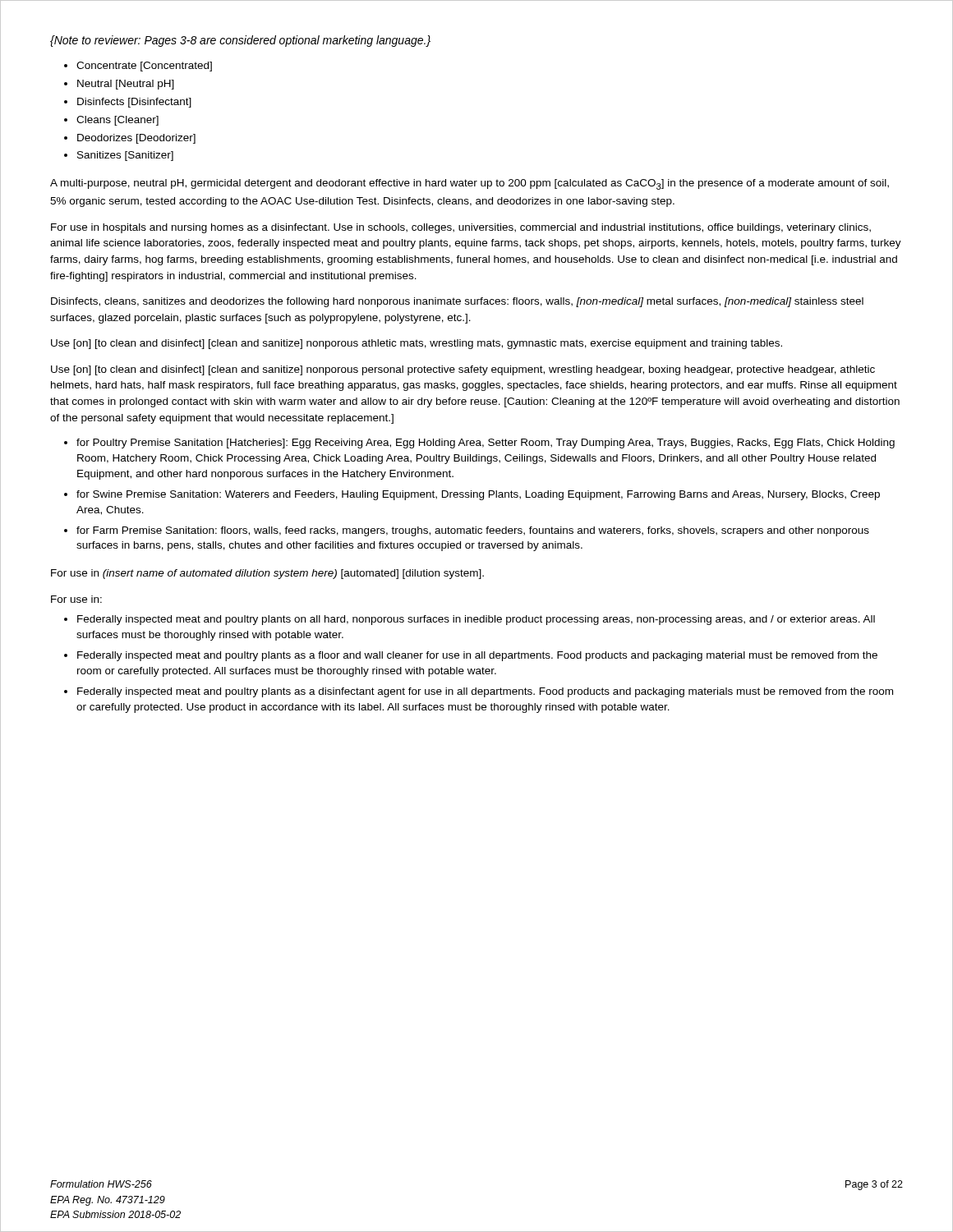This screenshot has height=1232, width=953.
Task: Click on the passage starting "Cleans [Cleaner]"
Action: tap(118, 119)
